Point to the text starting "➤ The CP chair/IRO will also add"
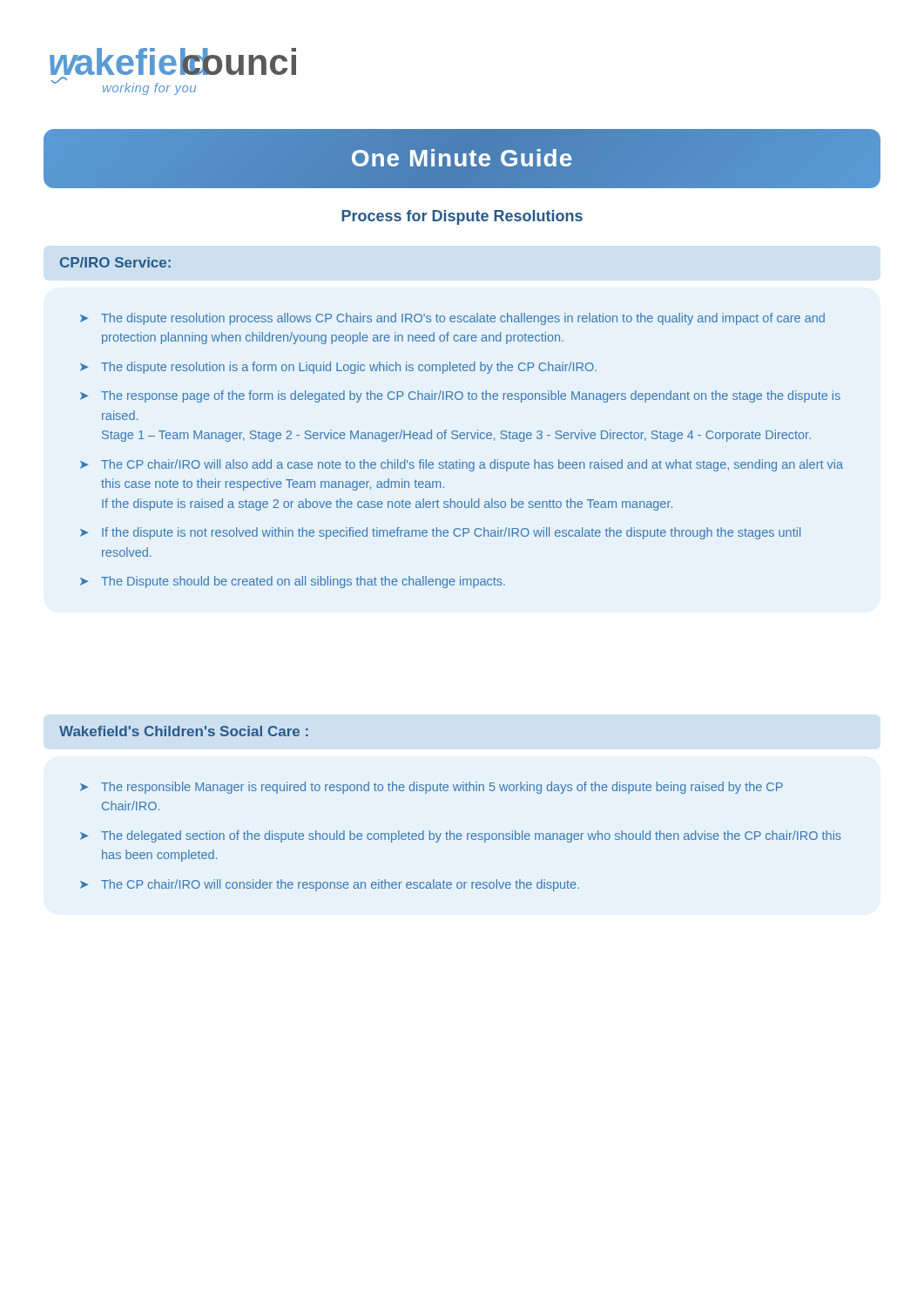Viewport: 924px width, 1307px height. (x=462, y=465)
